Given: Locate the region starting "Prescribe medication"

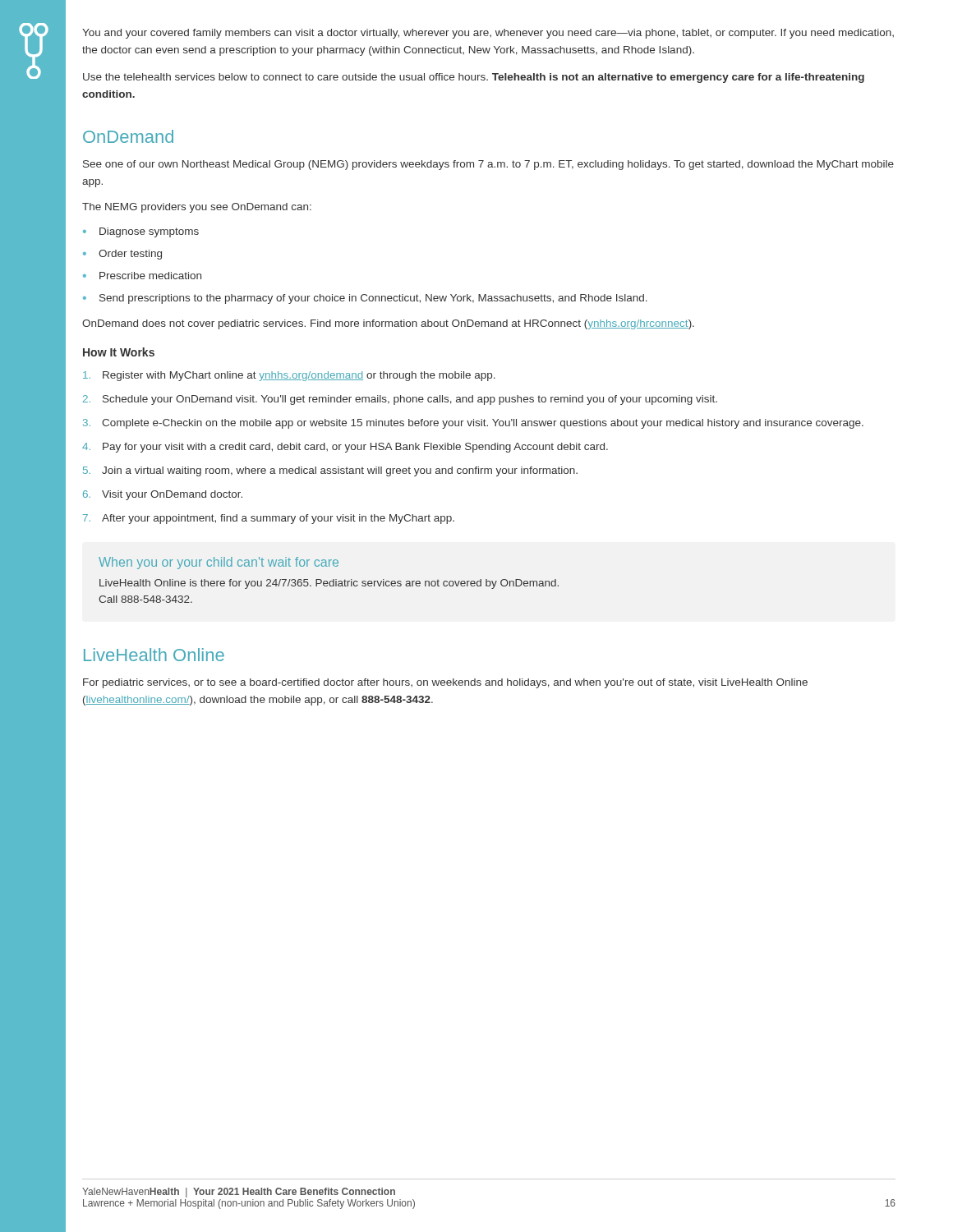Looking at the screenshot, I should tap(150, 276).
